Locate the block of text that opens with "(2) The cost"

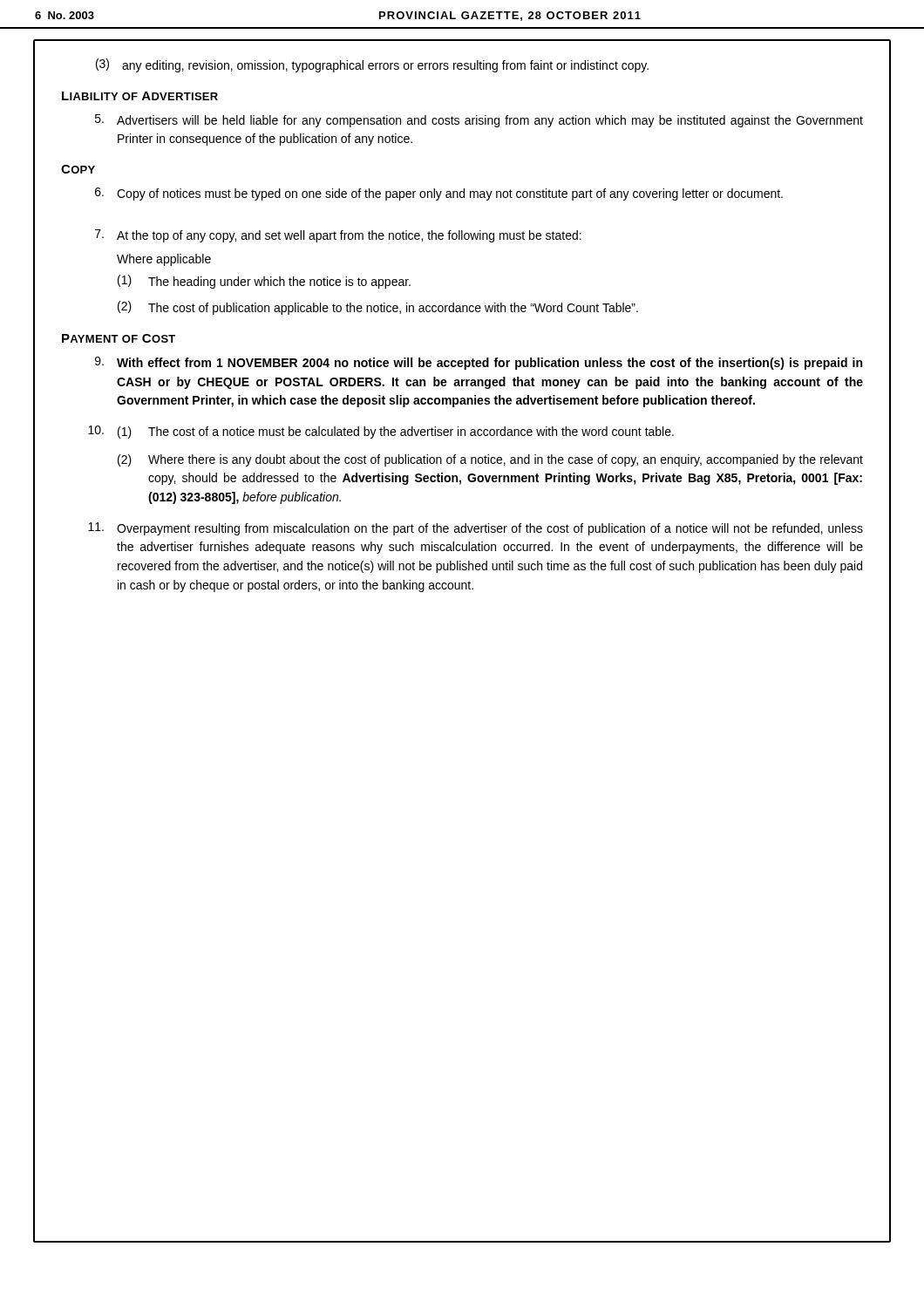coord(490,309)
